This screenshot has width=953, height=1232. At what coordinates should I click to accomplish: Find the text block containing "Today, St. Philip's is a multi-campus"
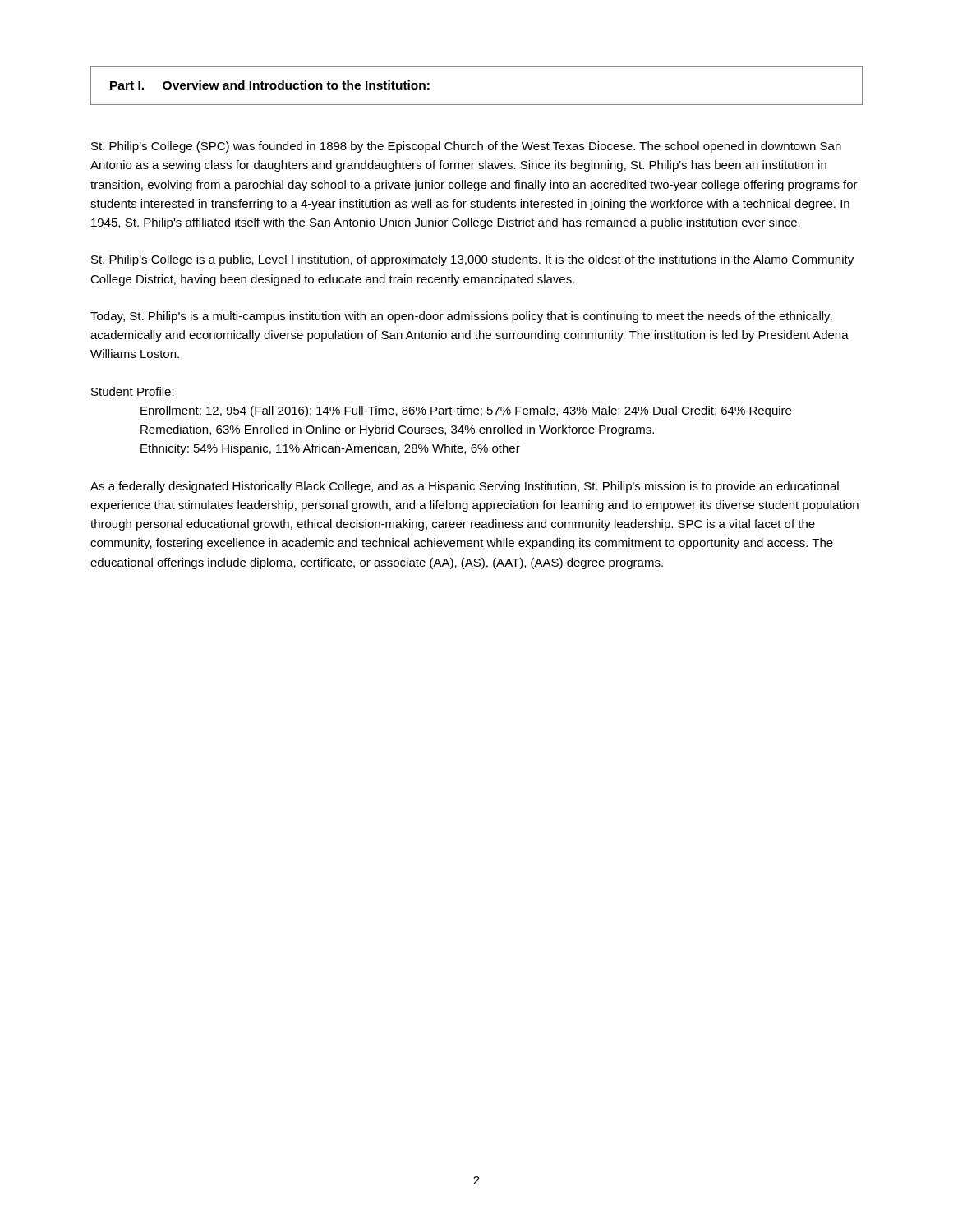pyautogui.click(x=469, y=335)
